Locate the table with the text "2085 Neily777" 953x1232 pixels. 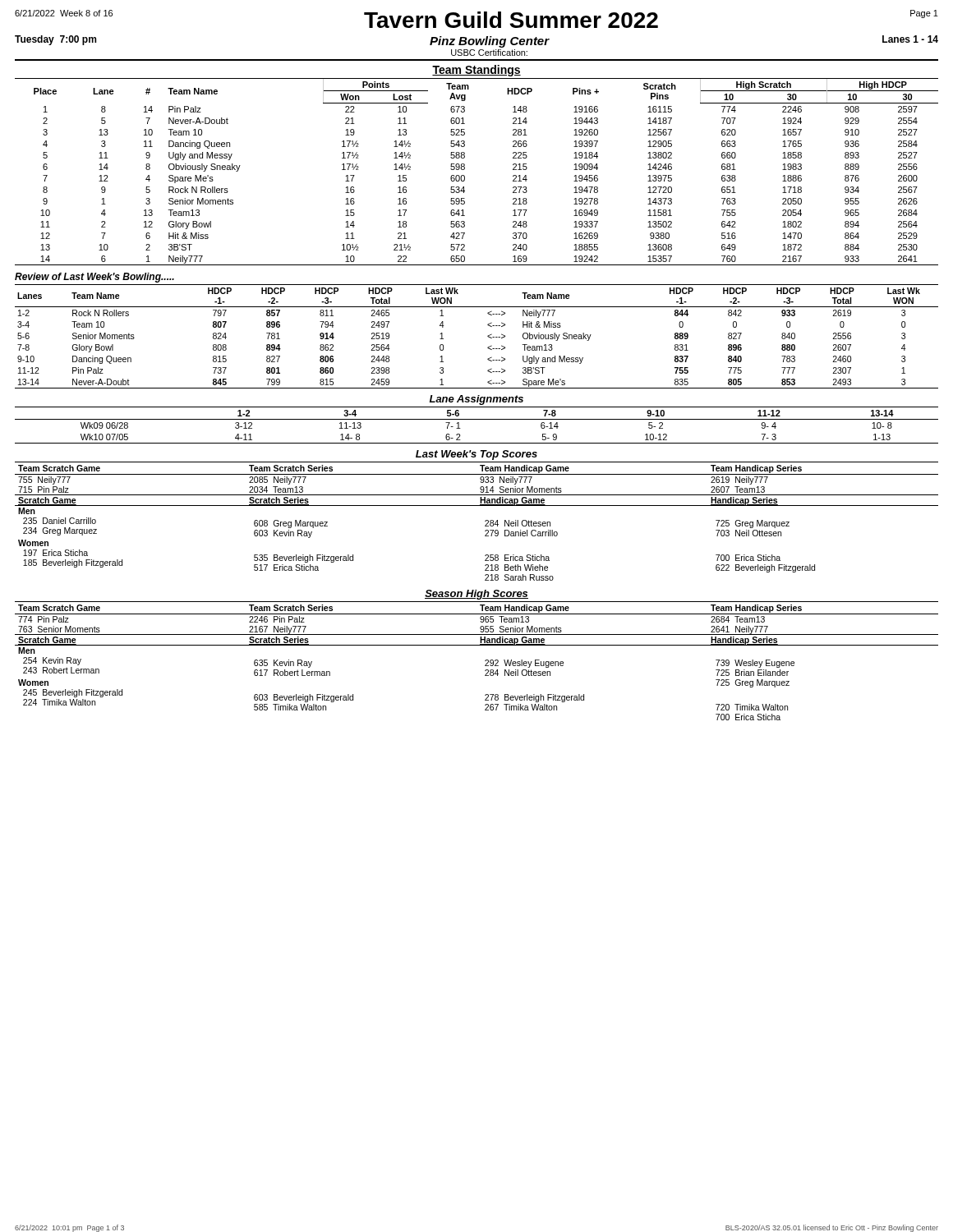point(476,478)
